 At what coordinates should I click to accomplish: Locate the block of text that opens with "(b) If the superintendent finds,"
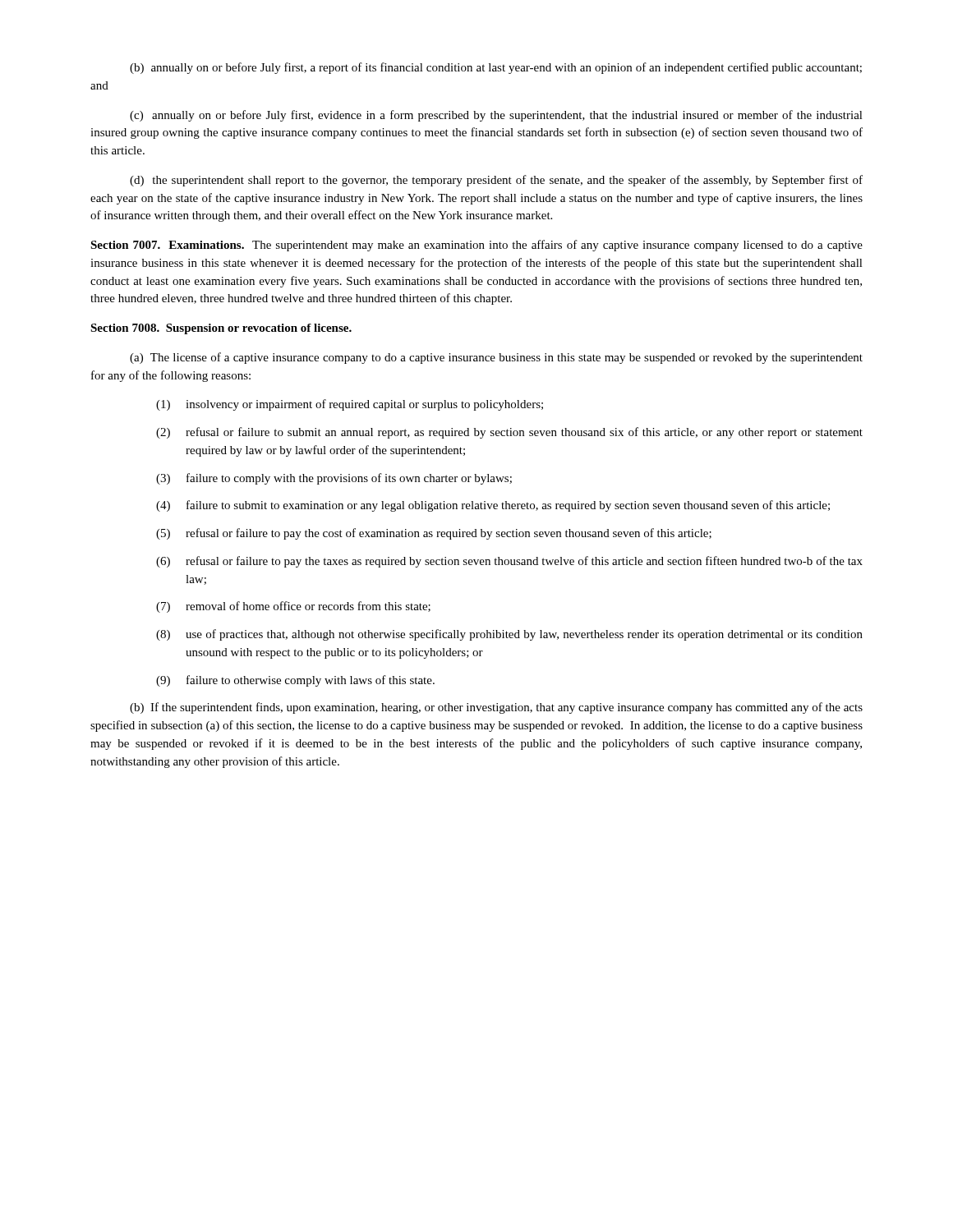pos(476,734)
